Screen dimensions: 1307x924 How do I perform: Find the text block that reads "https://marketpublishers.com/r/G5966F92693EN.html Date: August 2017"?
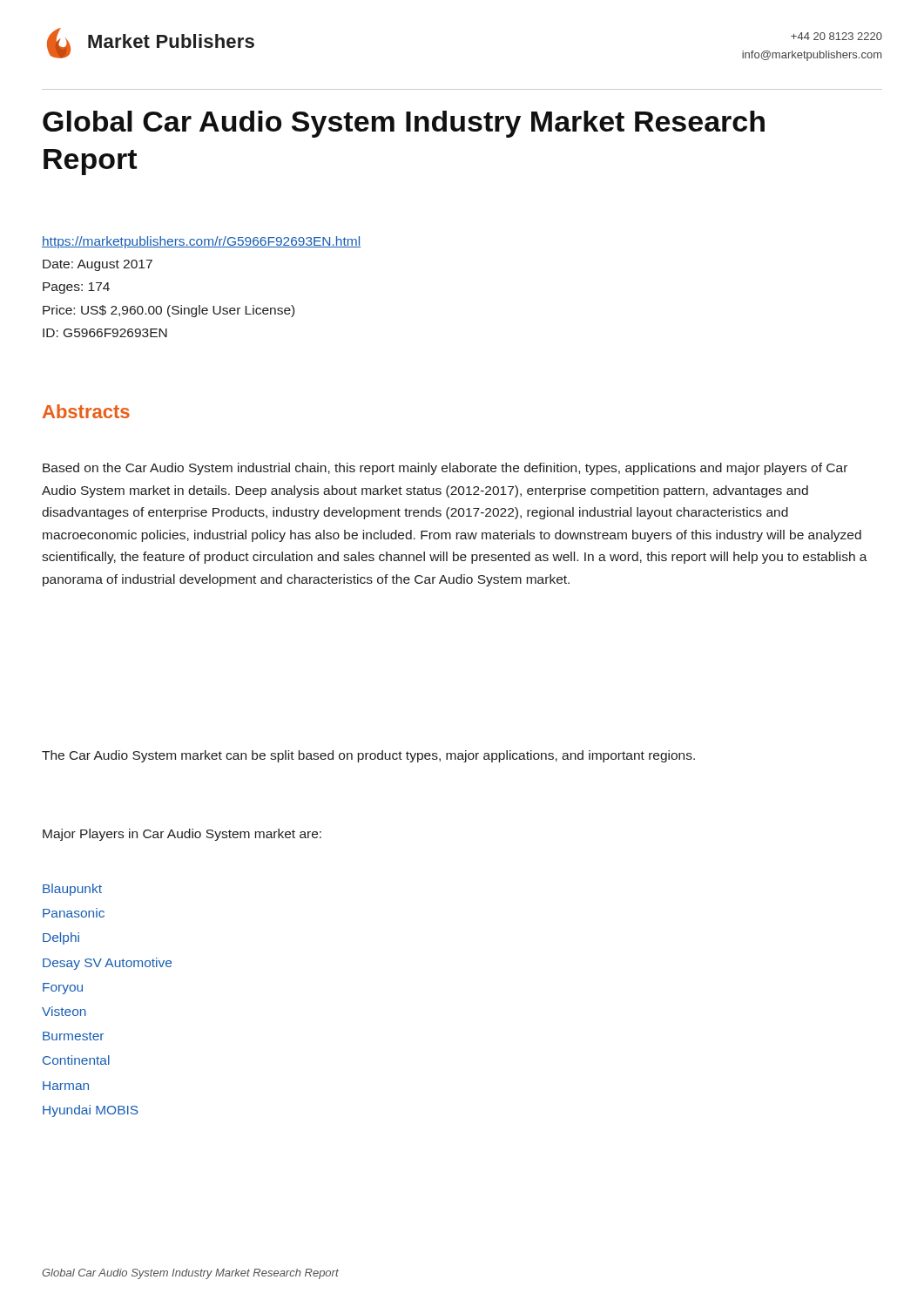tap(201, 242)
